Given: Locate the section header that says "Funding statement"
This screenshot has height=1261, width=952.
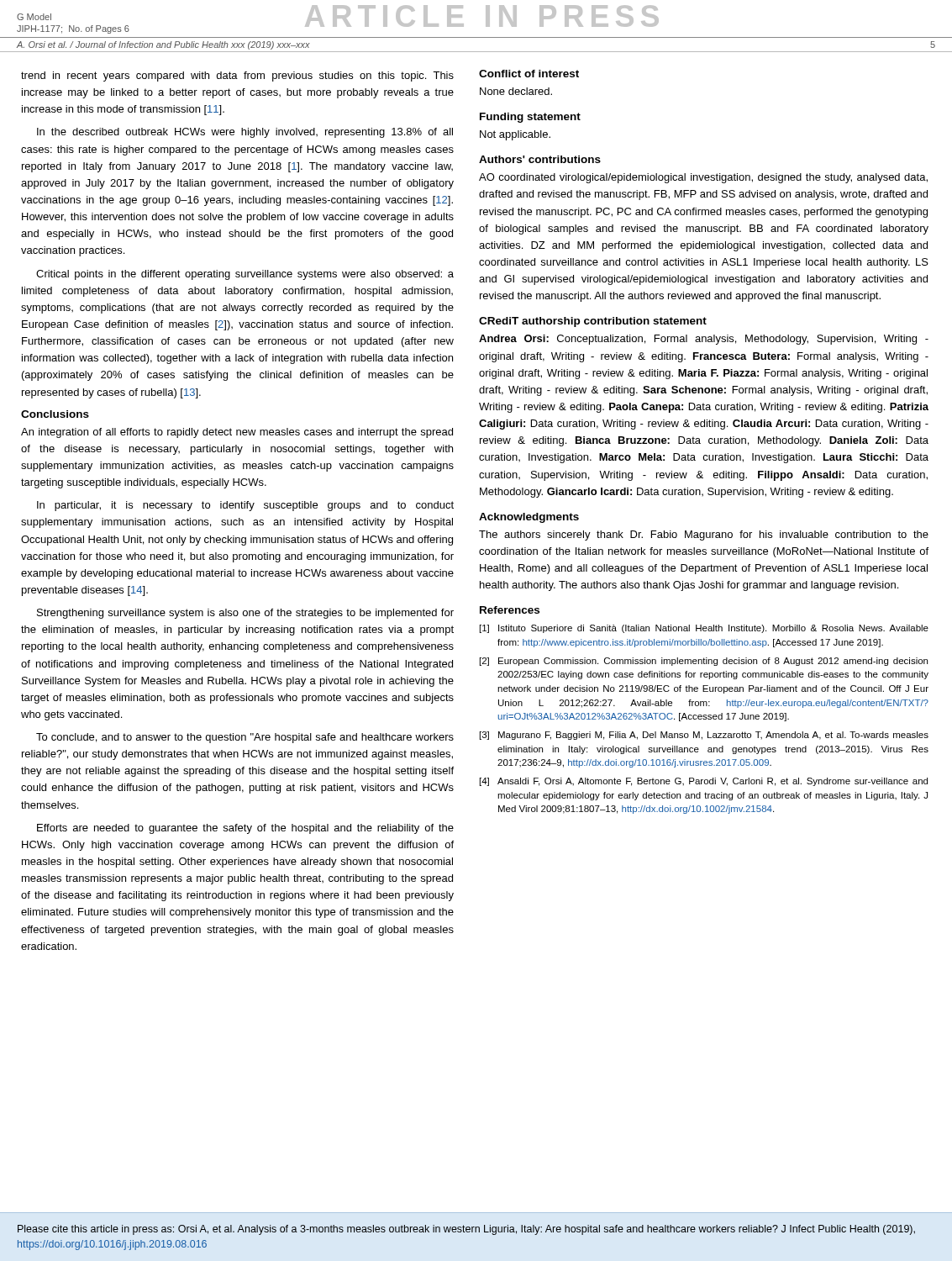Looking at the screenshot, I should click(x=530, y=117).
